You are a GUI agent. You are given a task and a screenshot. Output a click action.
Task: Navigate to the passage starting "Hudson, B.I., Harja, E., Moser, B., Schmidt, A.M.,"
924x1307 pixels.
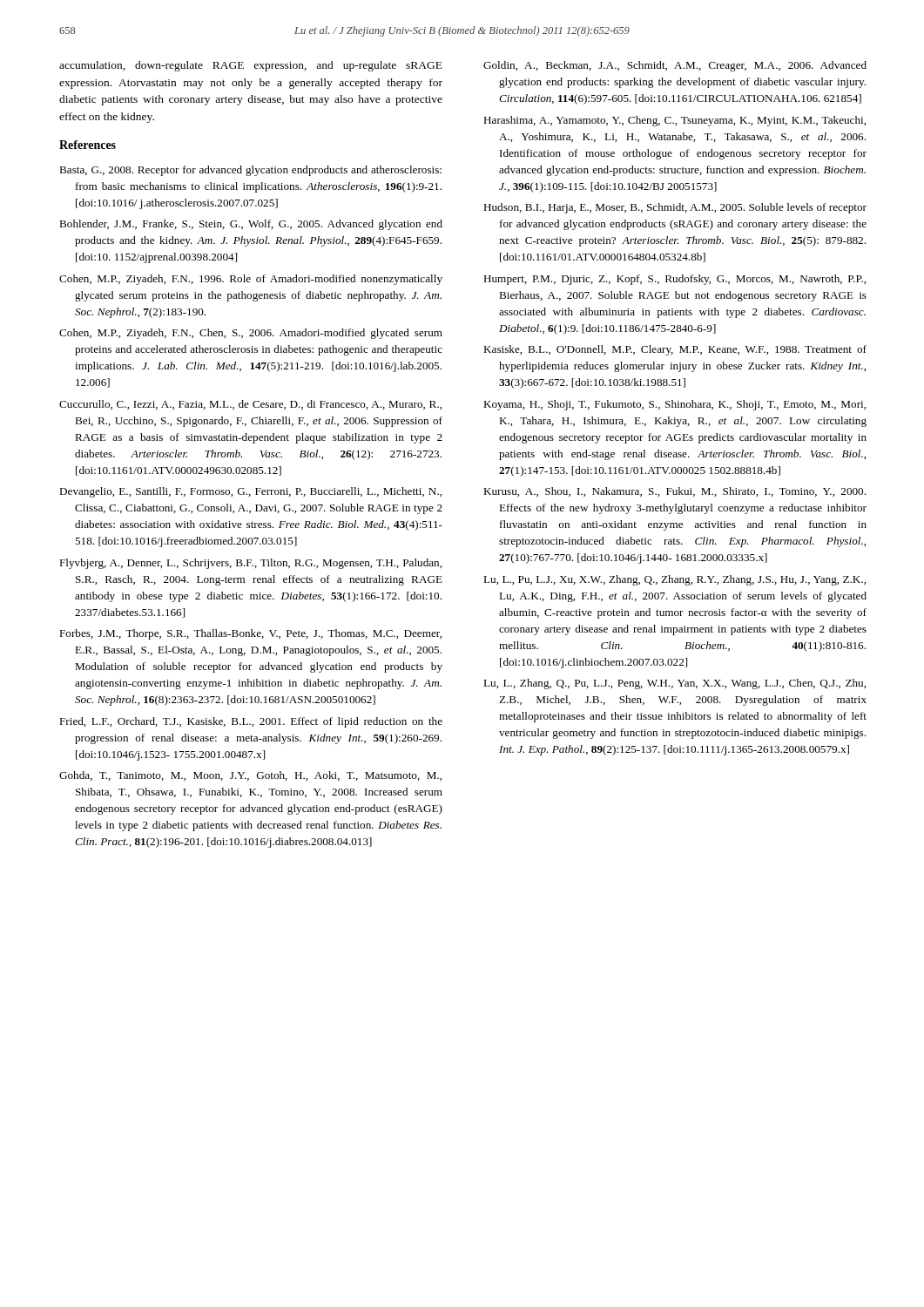(x=675, y=232)
